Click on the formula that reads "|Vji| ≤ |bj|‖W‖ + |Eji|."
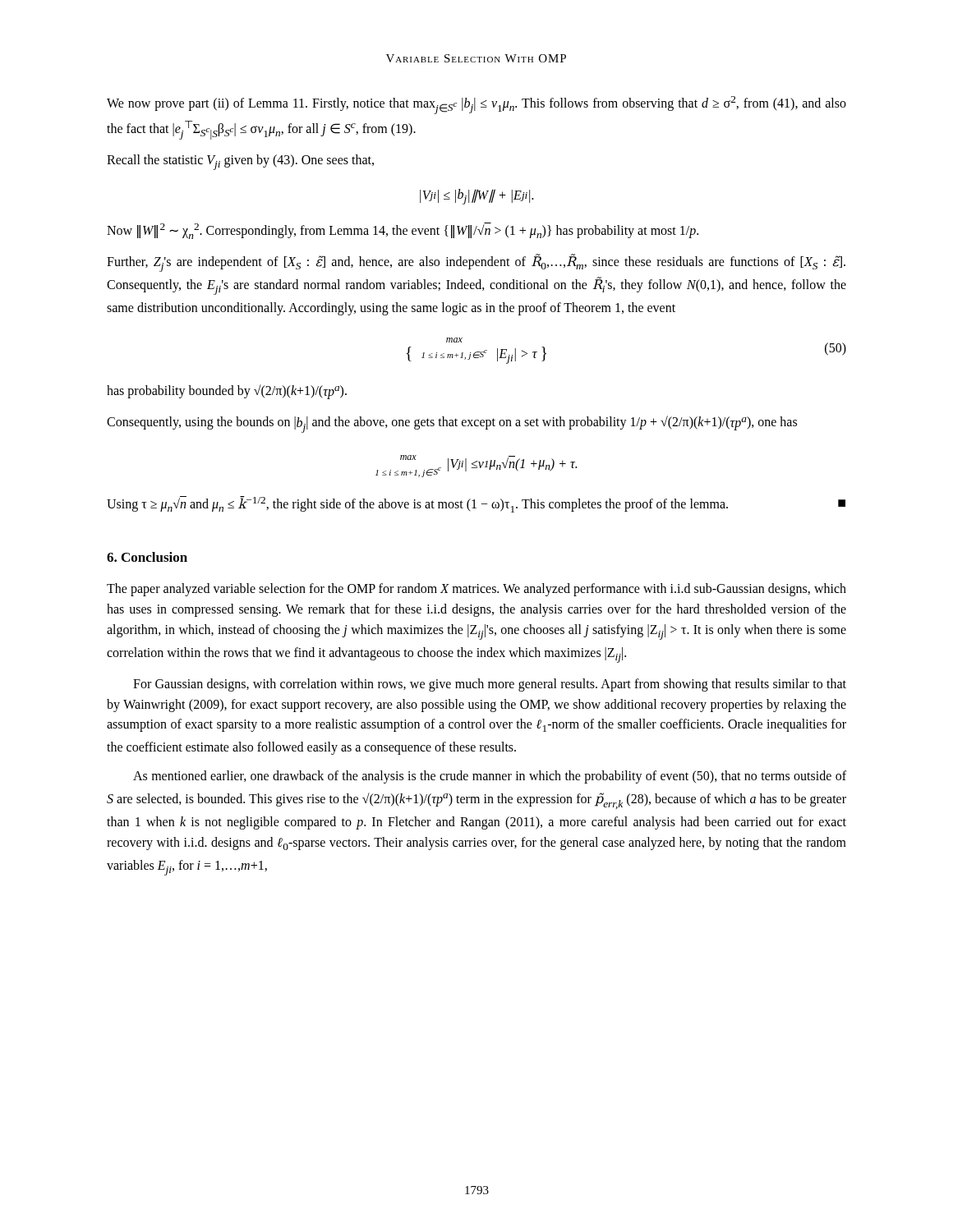 (x=476, y=196)
